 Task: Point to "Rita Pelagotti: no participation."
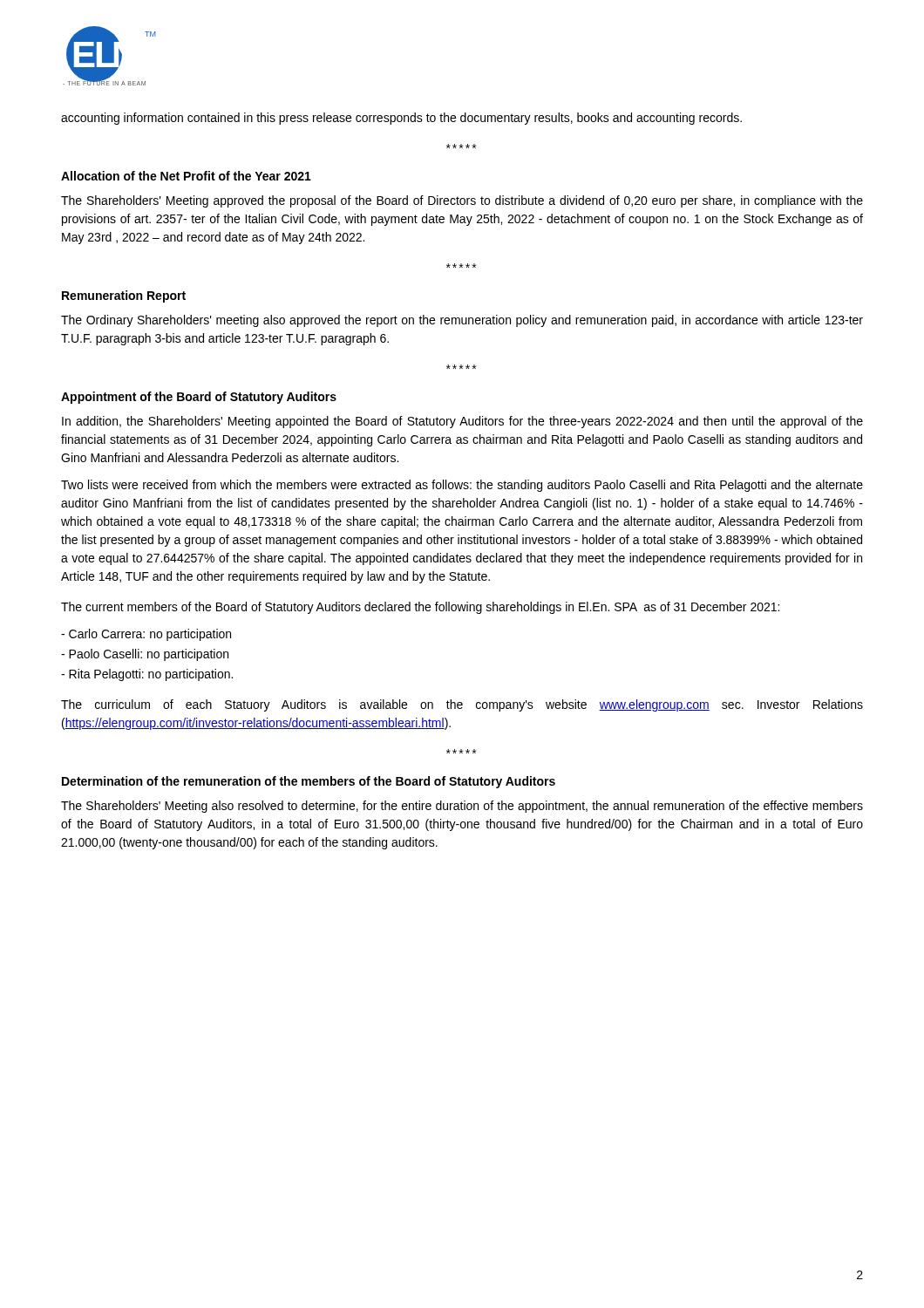[148, 674]
